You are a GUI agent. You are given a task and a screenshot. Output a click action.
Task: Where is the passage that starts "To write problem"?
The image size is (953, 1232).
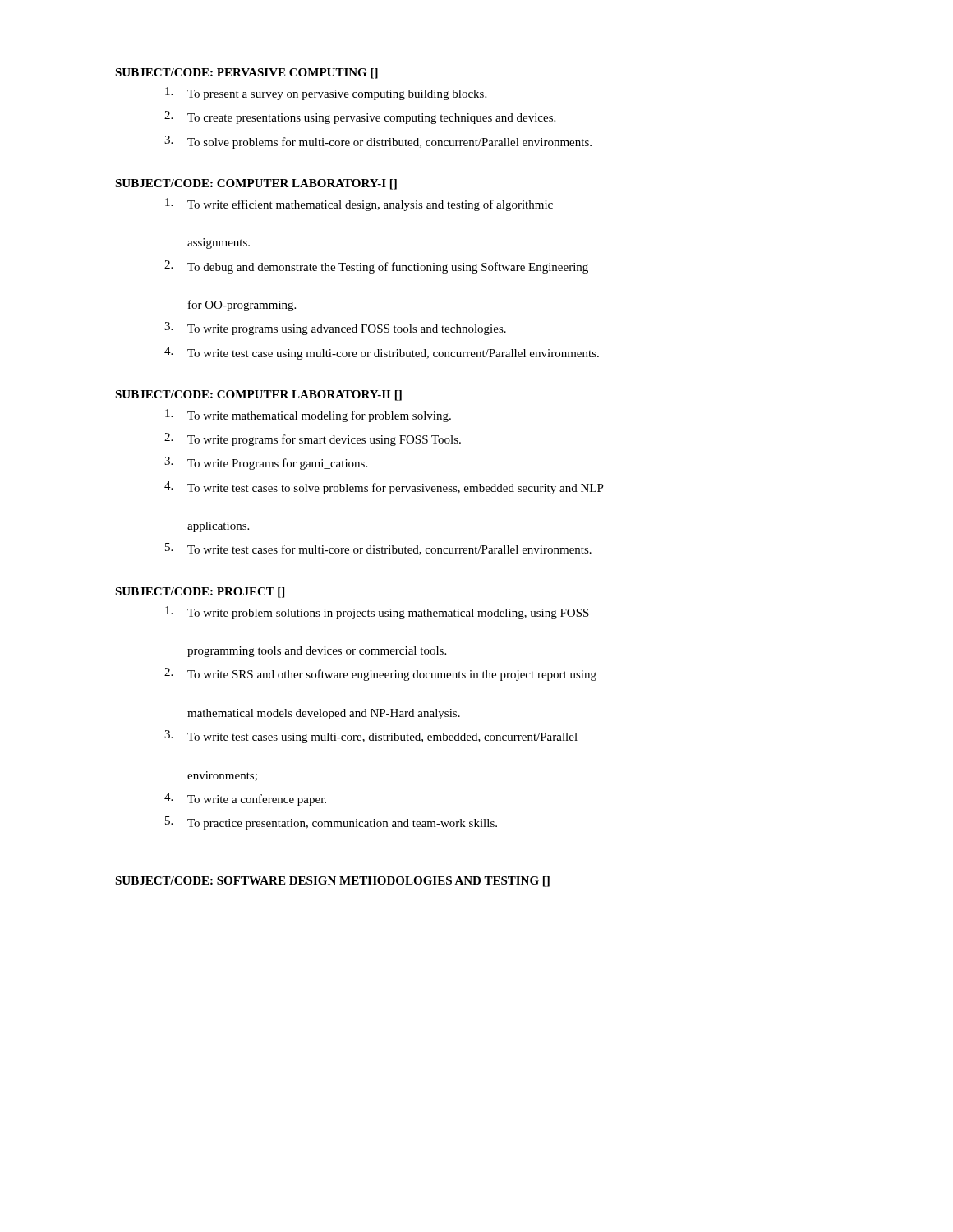[x=377, y=613]
